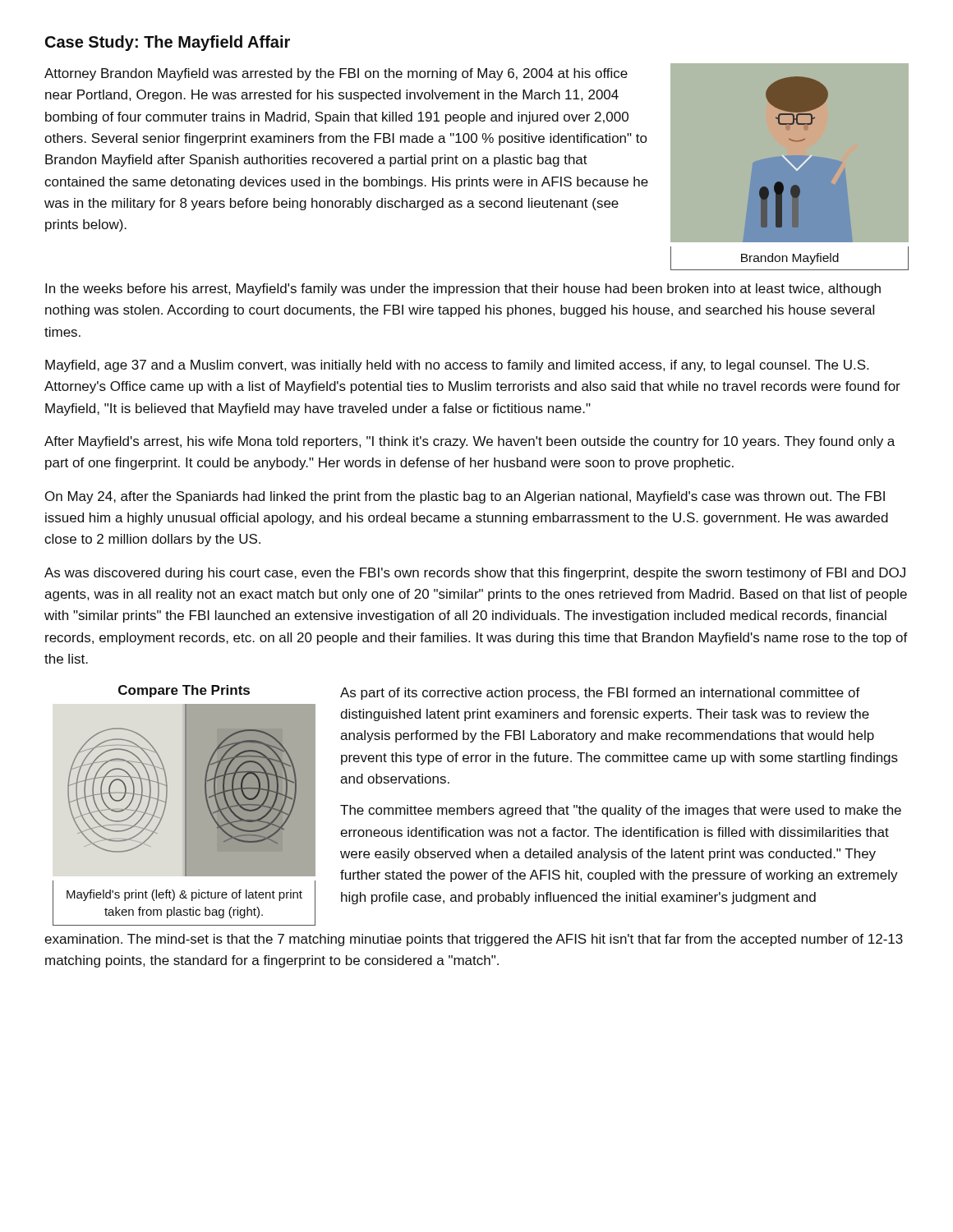
Task: Point to the text starting "On May 24, after"
Action: click(x=466, y=518)
